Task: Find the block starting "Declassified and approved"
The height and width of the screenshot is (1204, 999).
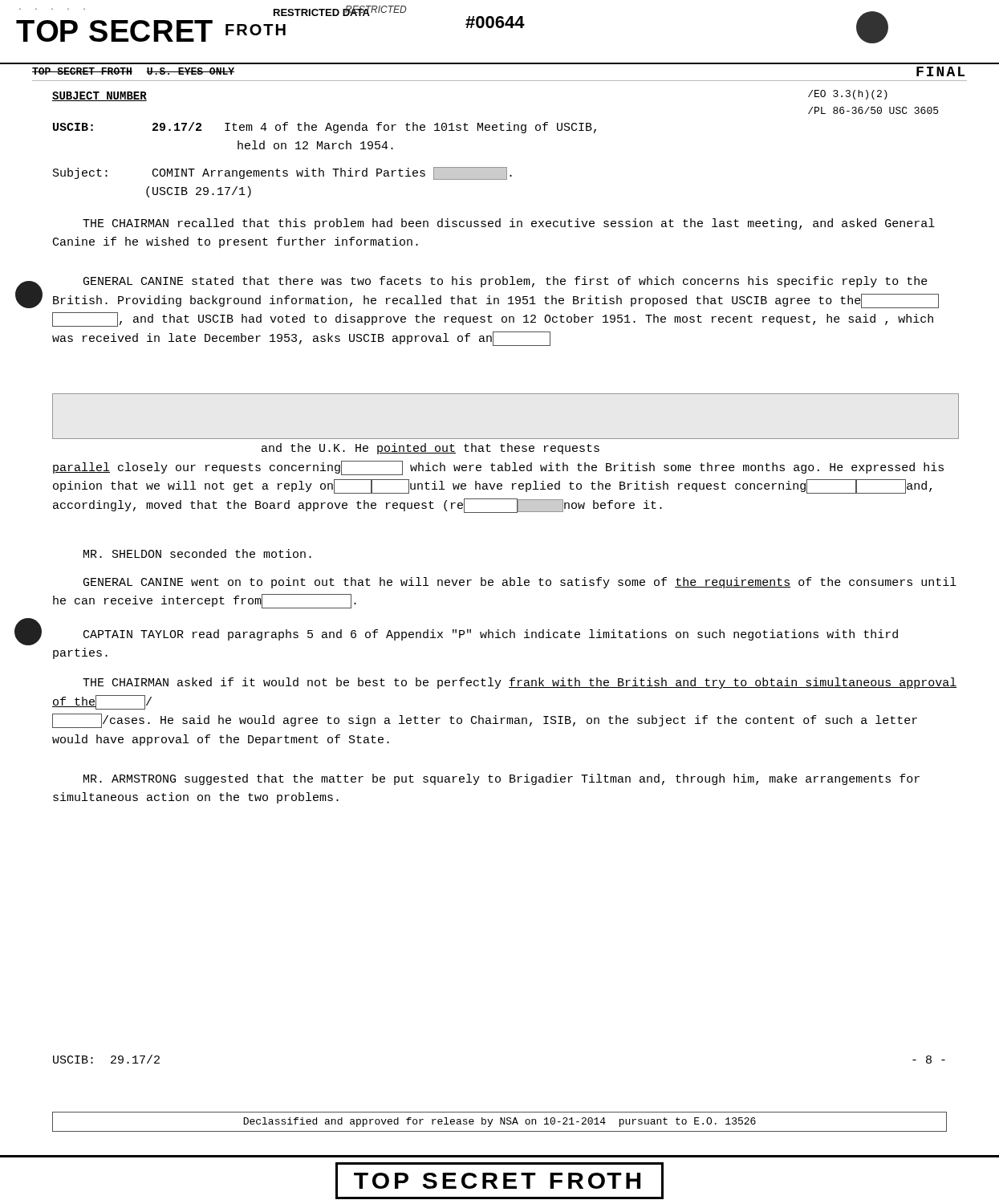Action: coord(500,1122)
